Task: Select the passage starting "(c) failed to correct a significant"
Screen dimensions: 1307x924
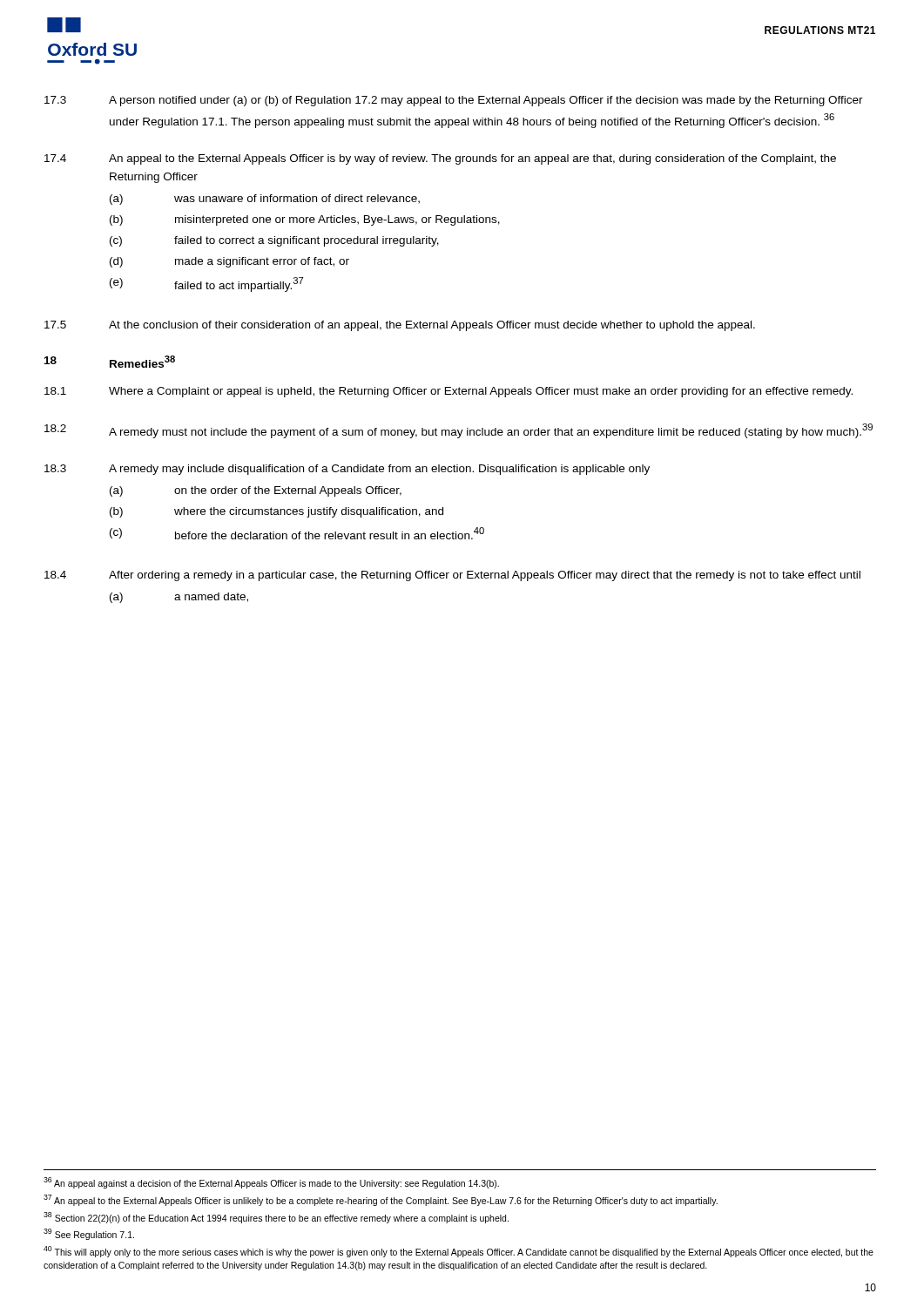Action: (274, 241)
